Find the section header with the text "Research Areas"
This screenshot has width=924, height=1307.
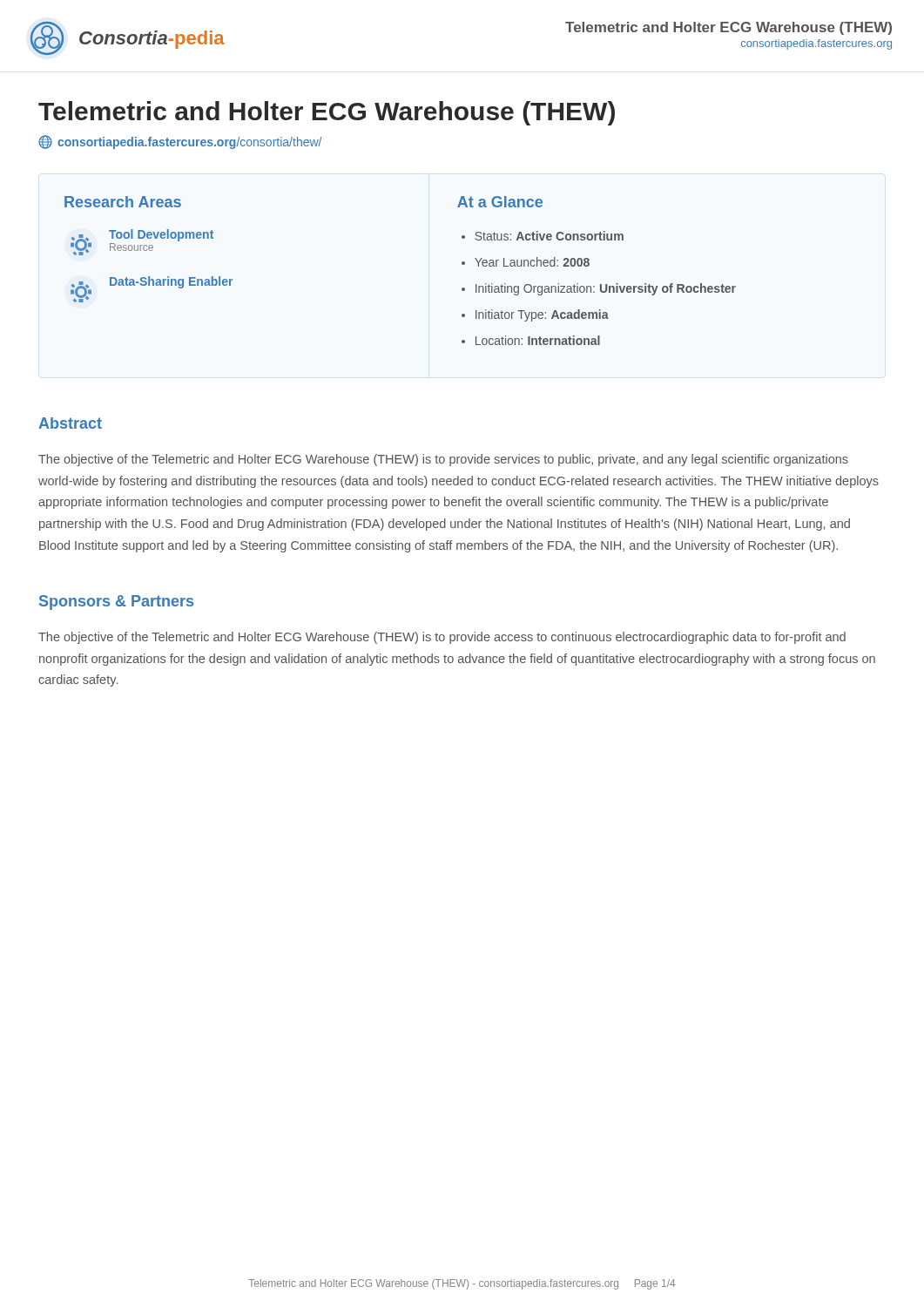pos(123,202)
